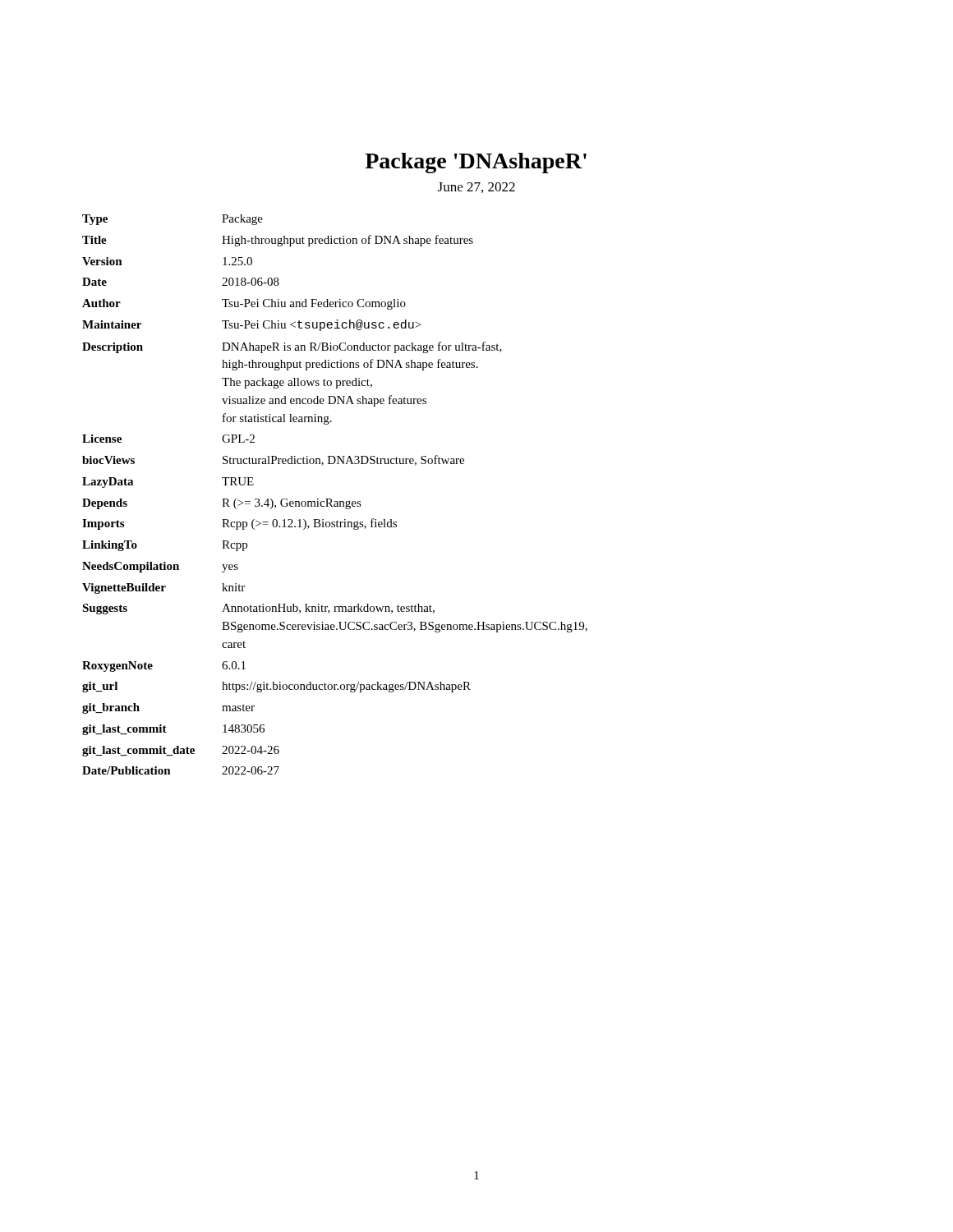
Task: Locate the text "June 27, 2022"
Action: [x=476, y=187]
